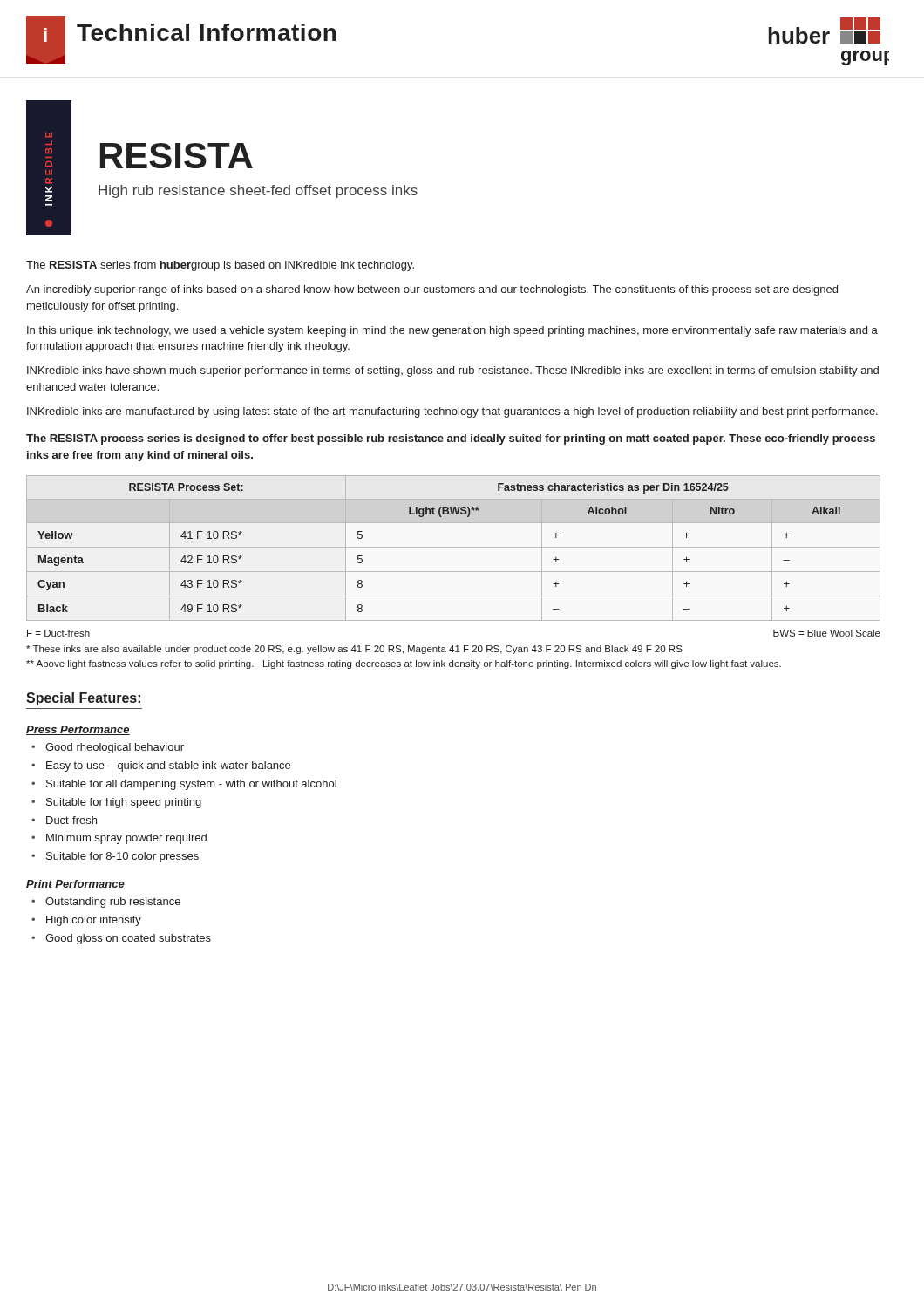Click on the text block containing "High rub resistance sheet-fed offset"

point(258,190)
